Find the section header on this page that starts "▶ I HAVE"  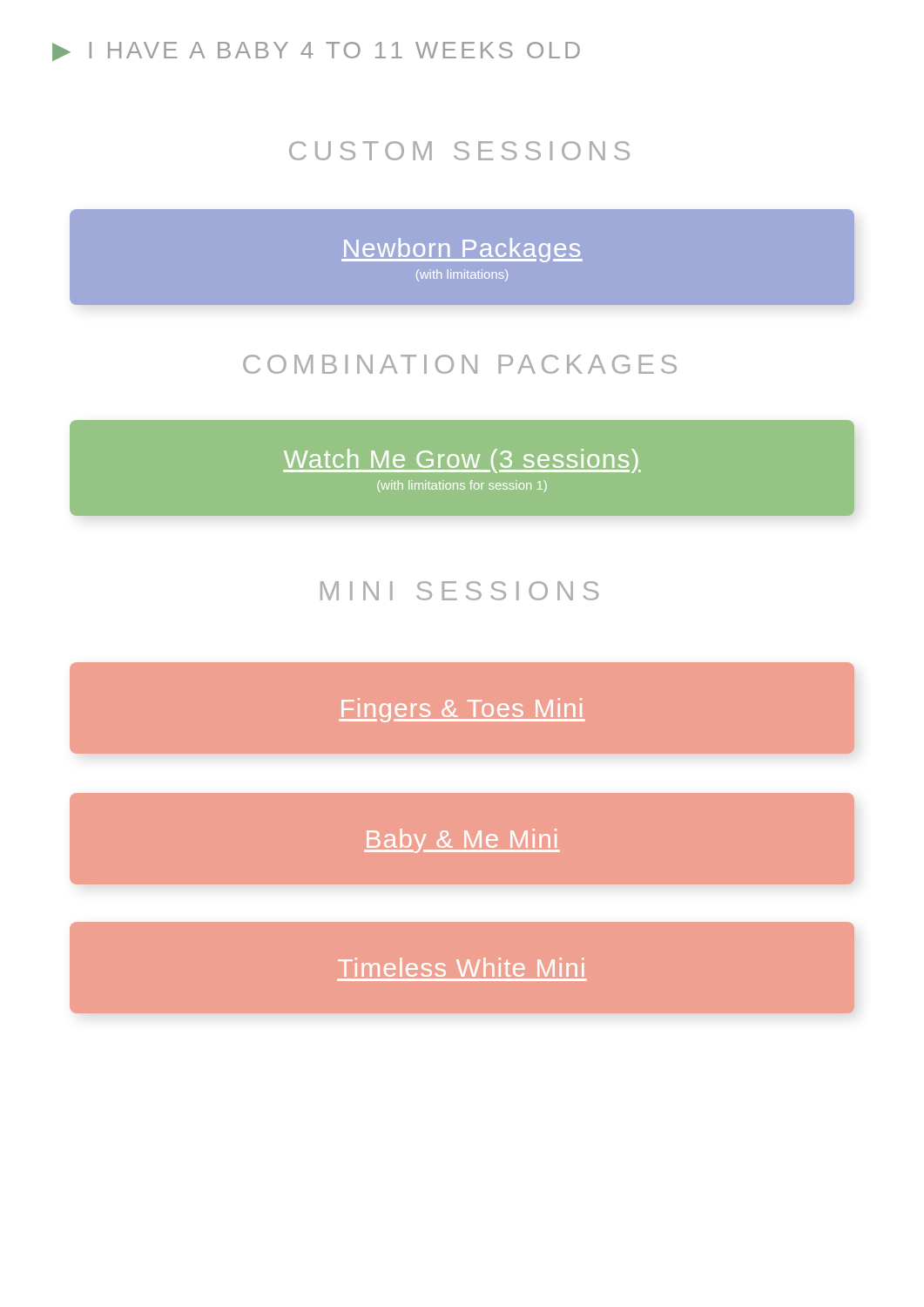[318, 51]
